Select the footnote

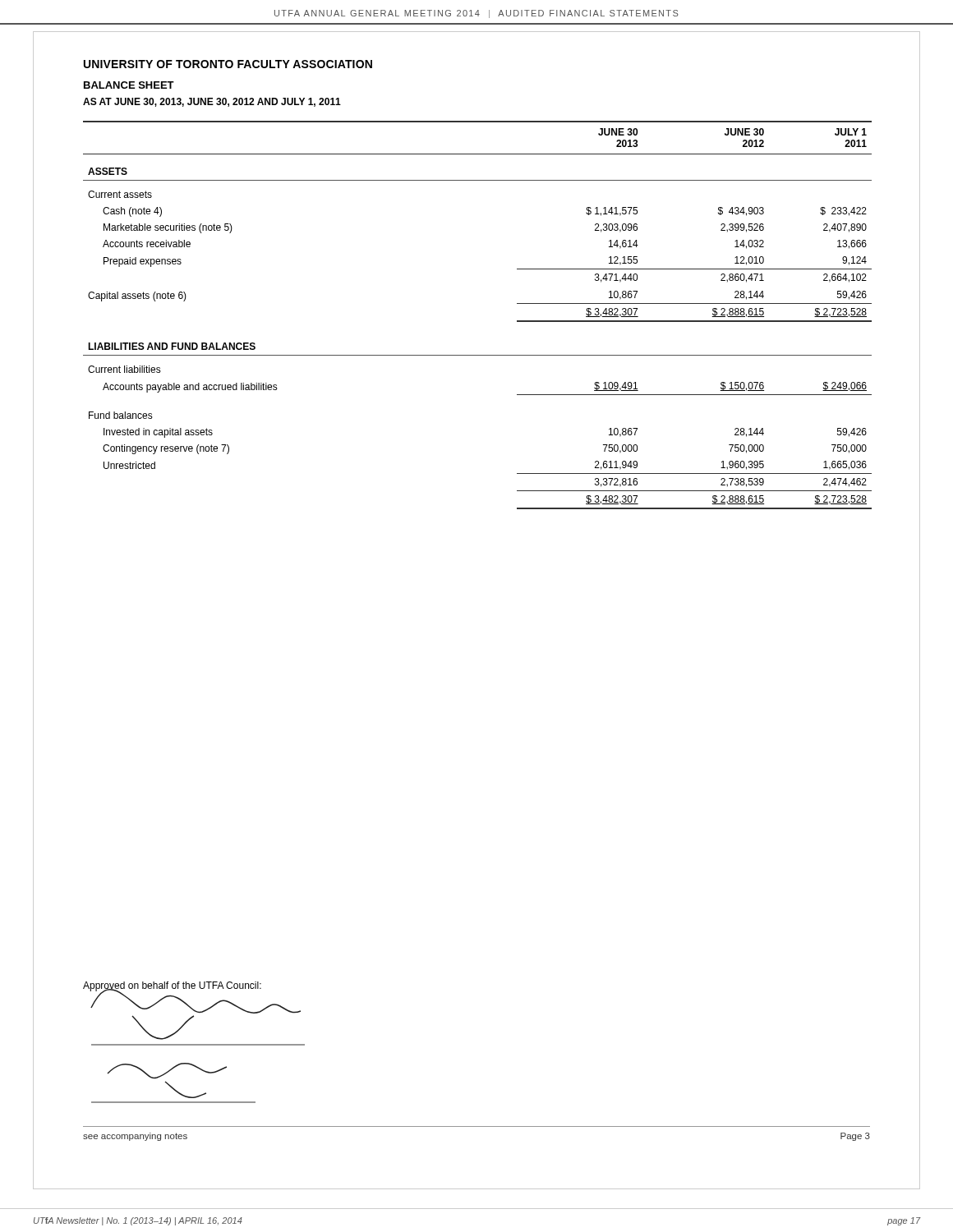coord(135,1136)
